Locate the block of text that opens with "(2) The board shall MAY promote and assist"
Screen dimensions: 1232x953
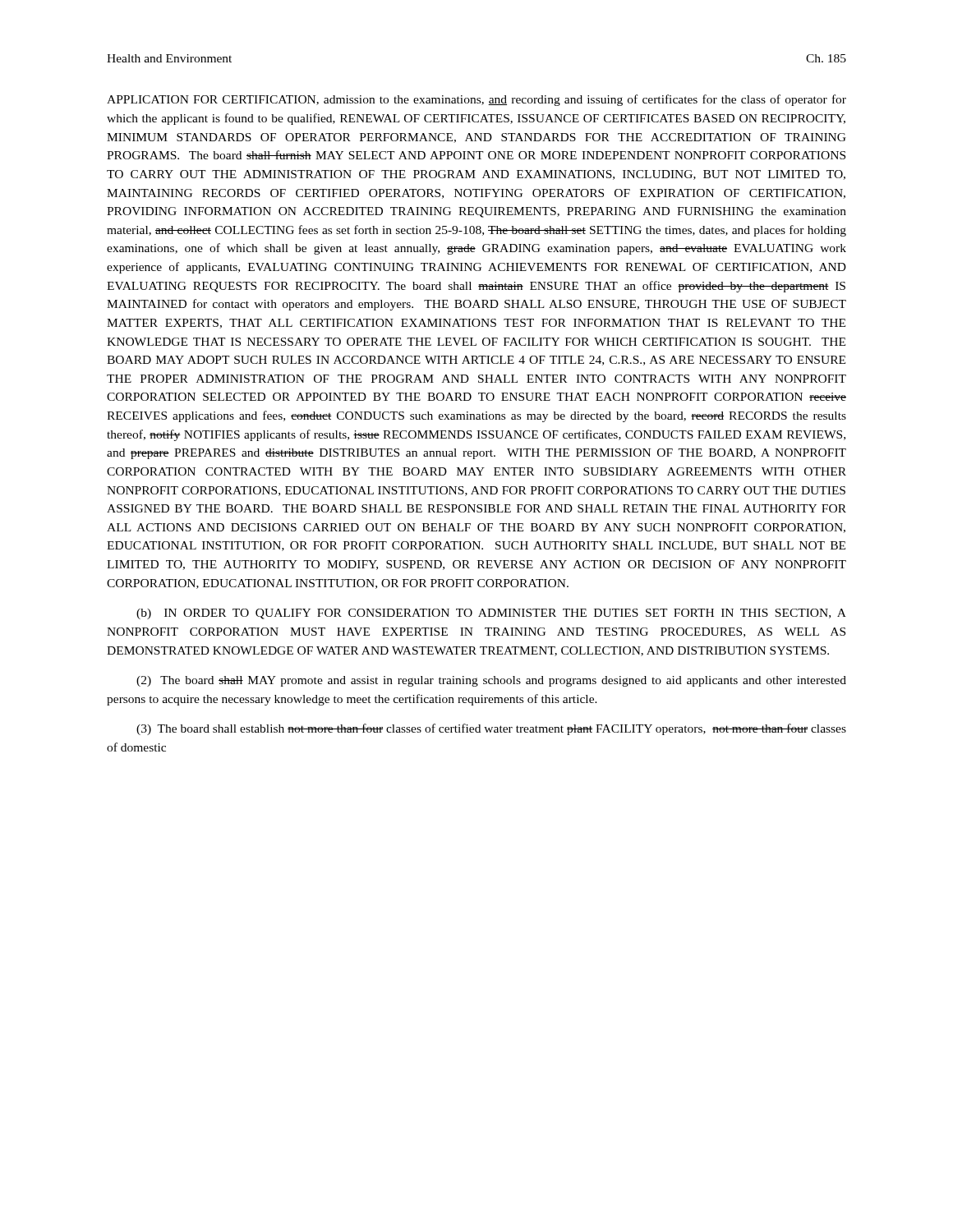tap(476, 690)
